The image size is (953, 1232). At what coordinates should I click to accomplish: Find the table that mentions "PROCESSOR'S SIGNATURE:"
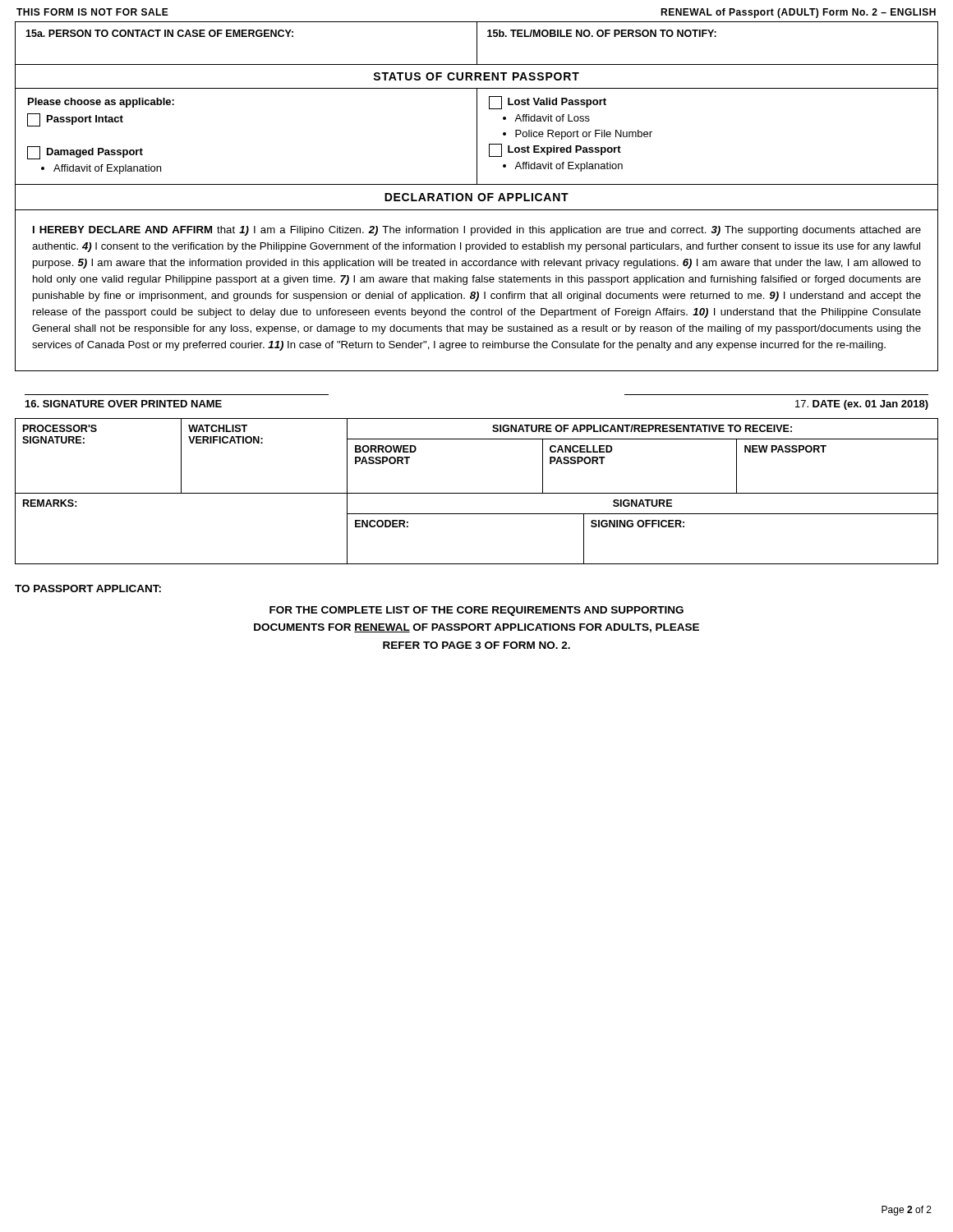476,455
